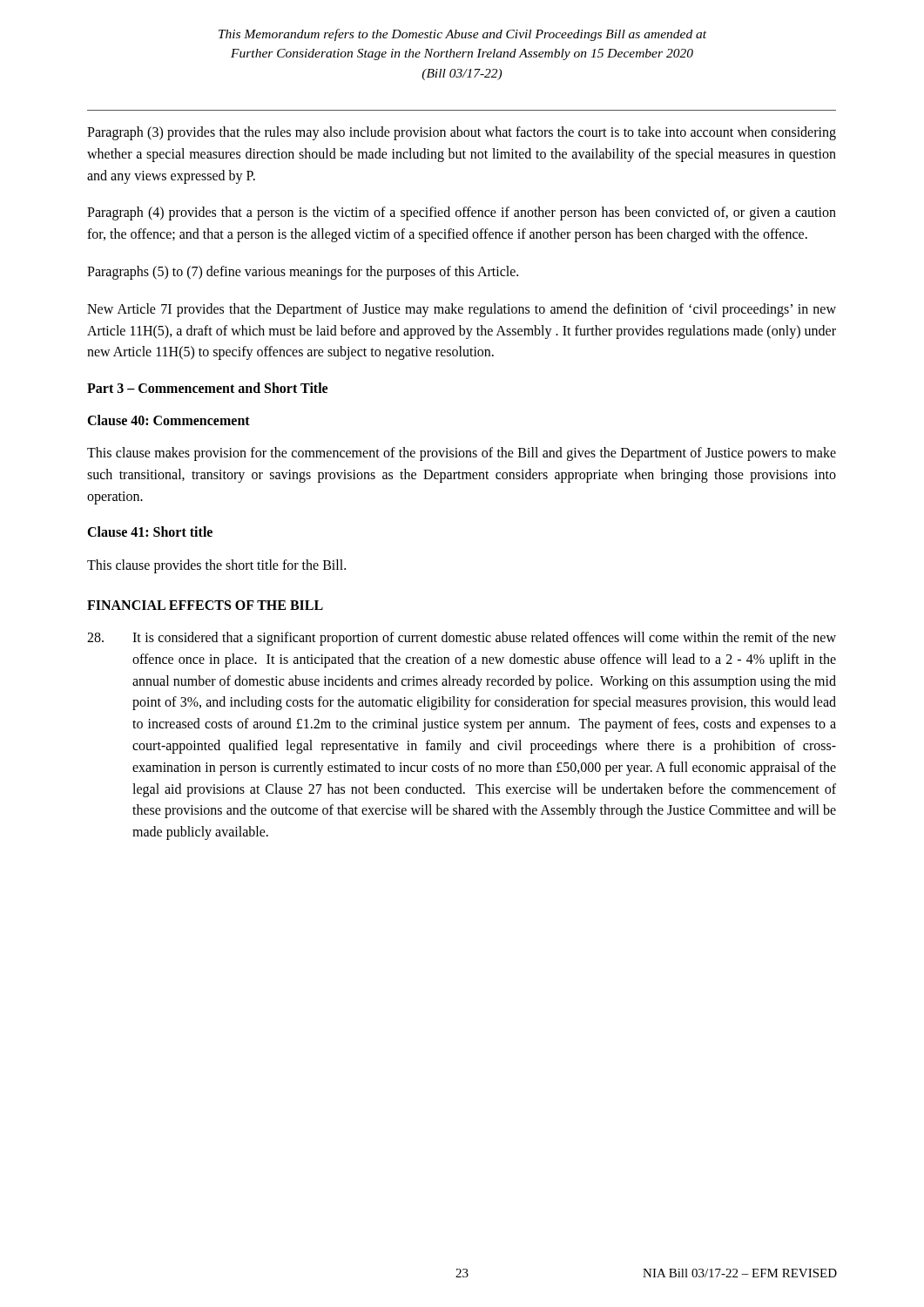Screen dimensions: 1307x924
Task: Point to the passage starting "This clause makes provision for"
Action: click(x=462, y=474)
